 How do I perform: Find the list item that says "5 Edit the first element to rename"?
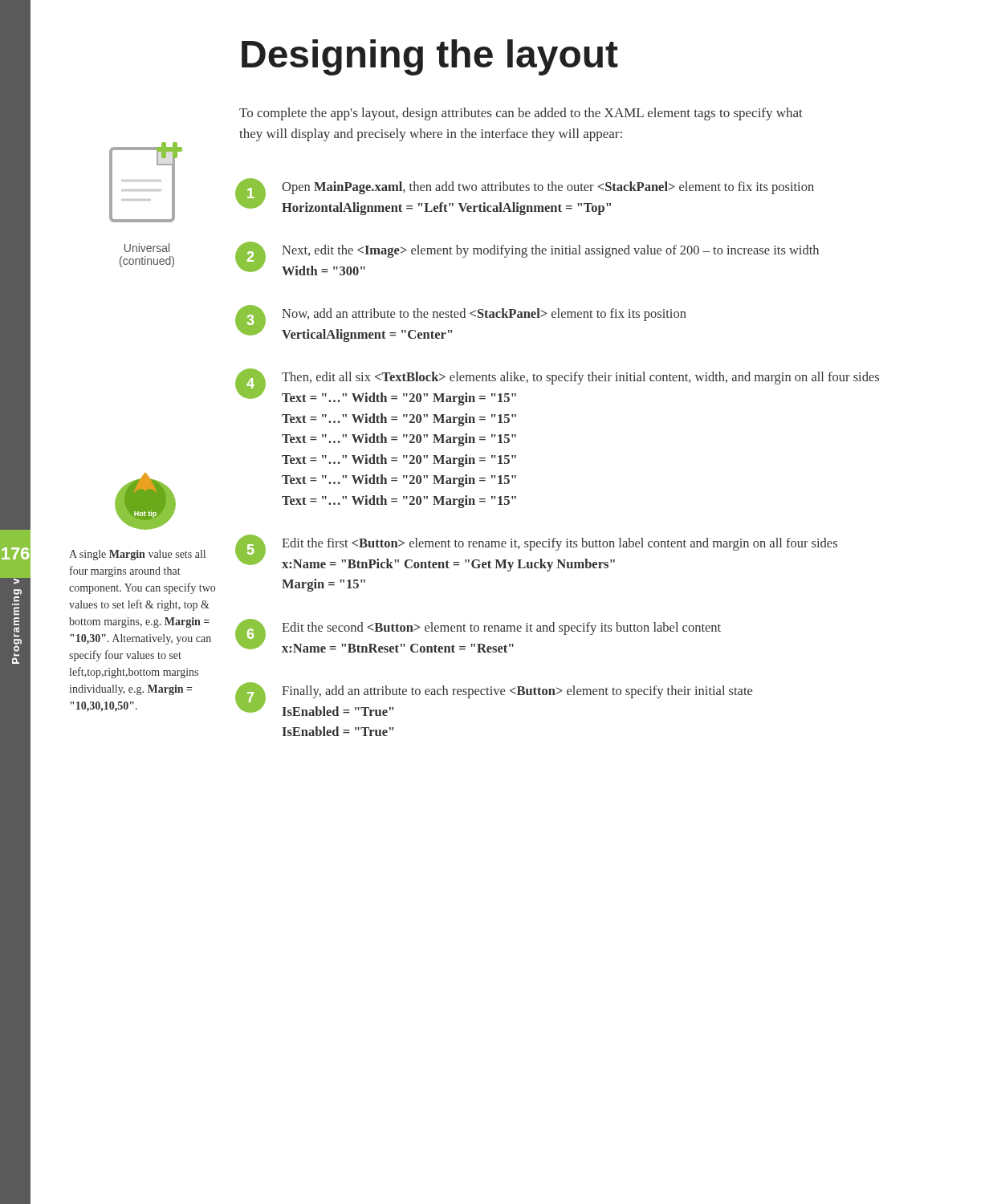(x=536, y=564)
